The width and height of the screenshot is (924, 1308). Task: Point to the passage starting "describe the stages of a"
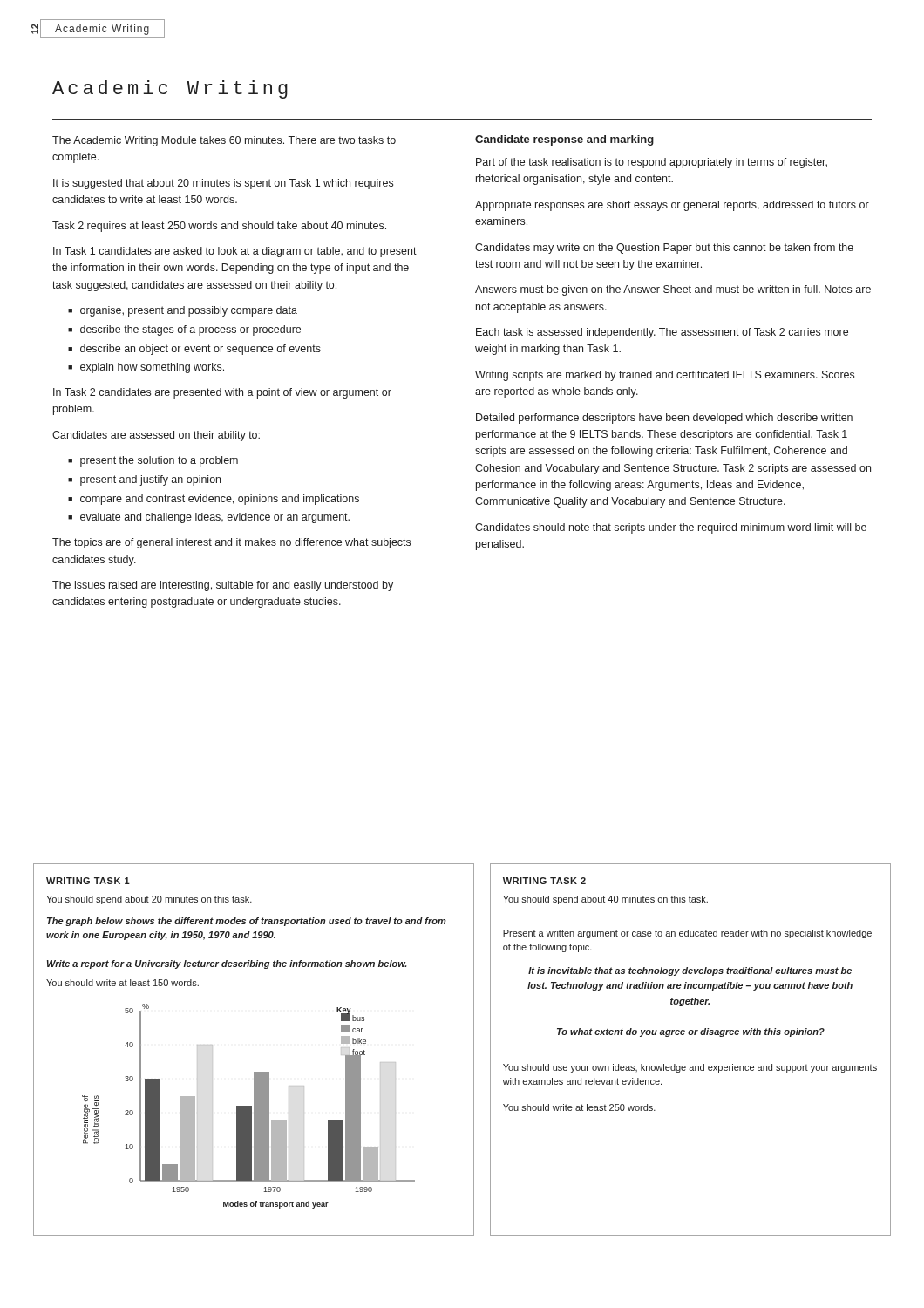pos(191,329)
